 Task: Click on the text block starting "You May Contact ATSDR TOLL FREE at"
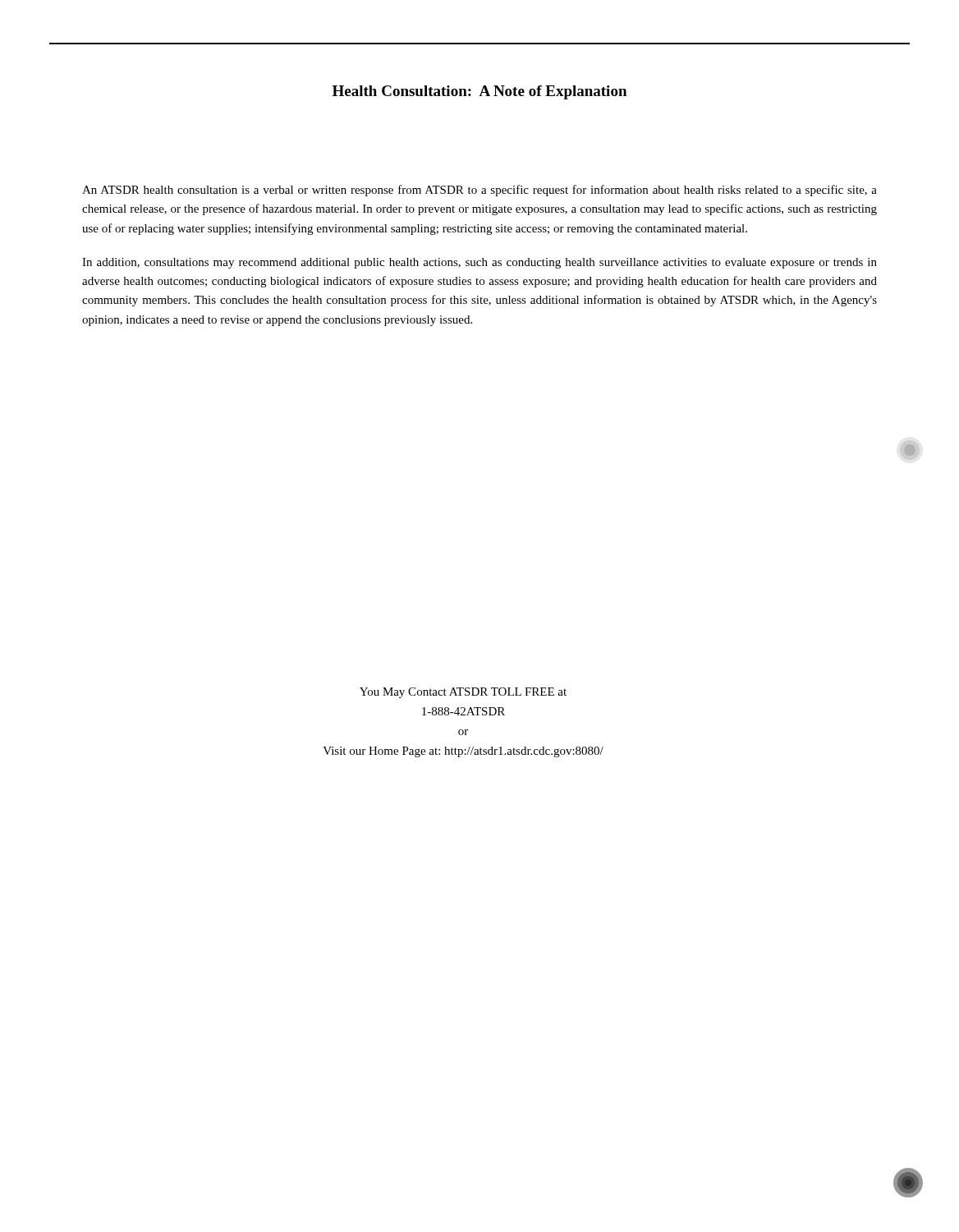[463, 721]
